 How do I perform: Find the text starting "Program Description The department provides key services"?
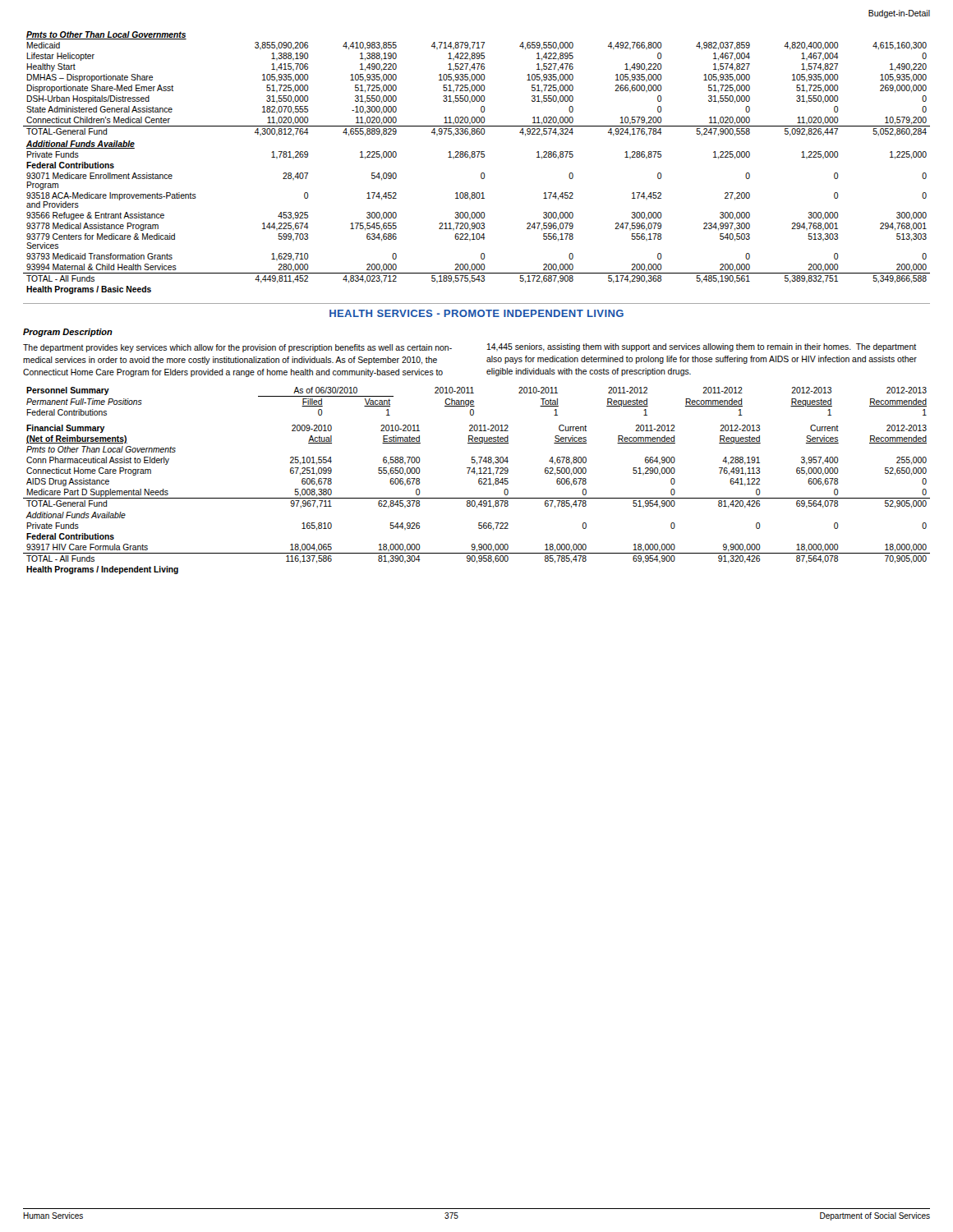pyautogui.click(x=245, y=352)
